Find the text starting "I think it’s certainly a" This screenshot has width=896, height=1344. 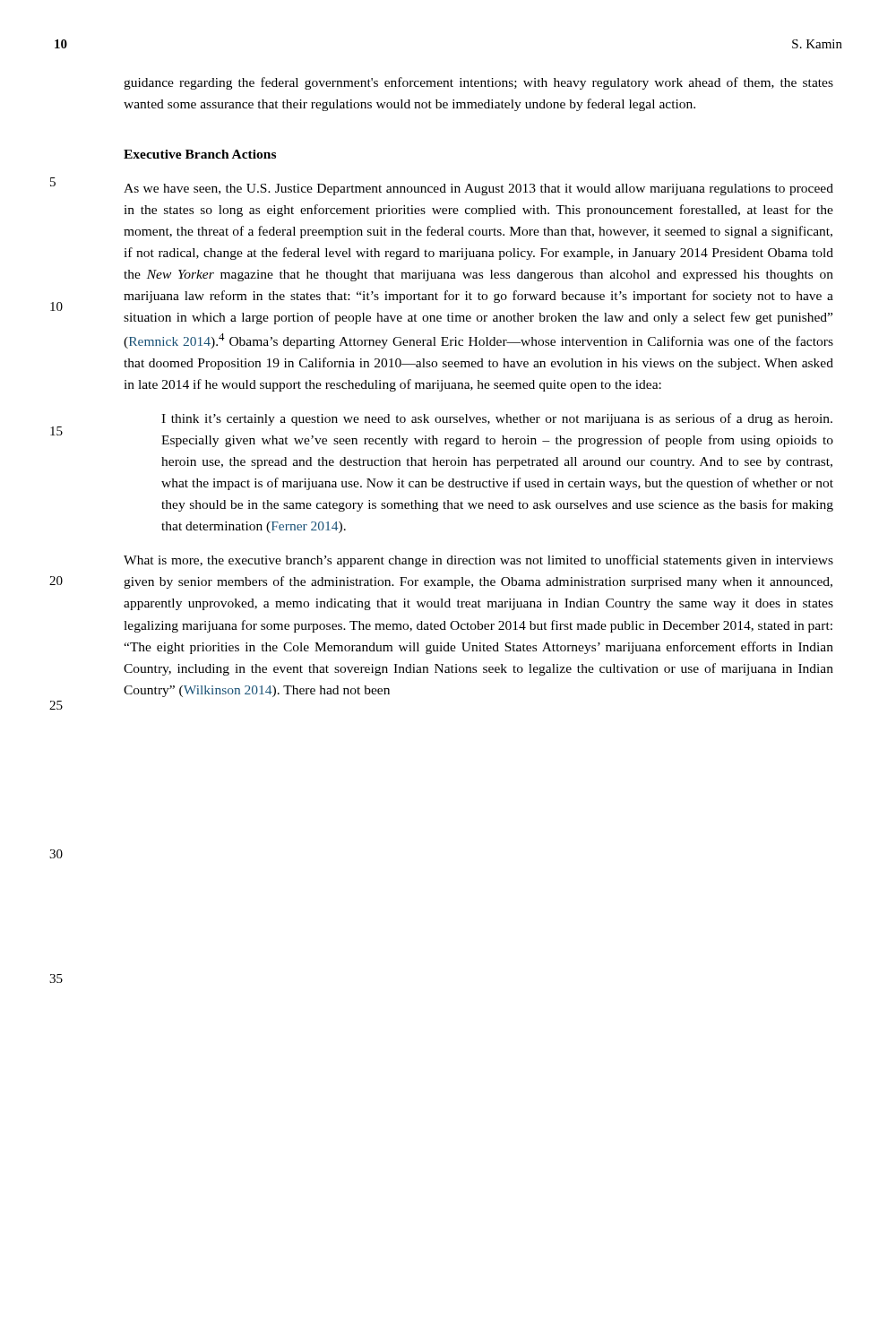[497, 473]
